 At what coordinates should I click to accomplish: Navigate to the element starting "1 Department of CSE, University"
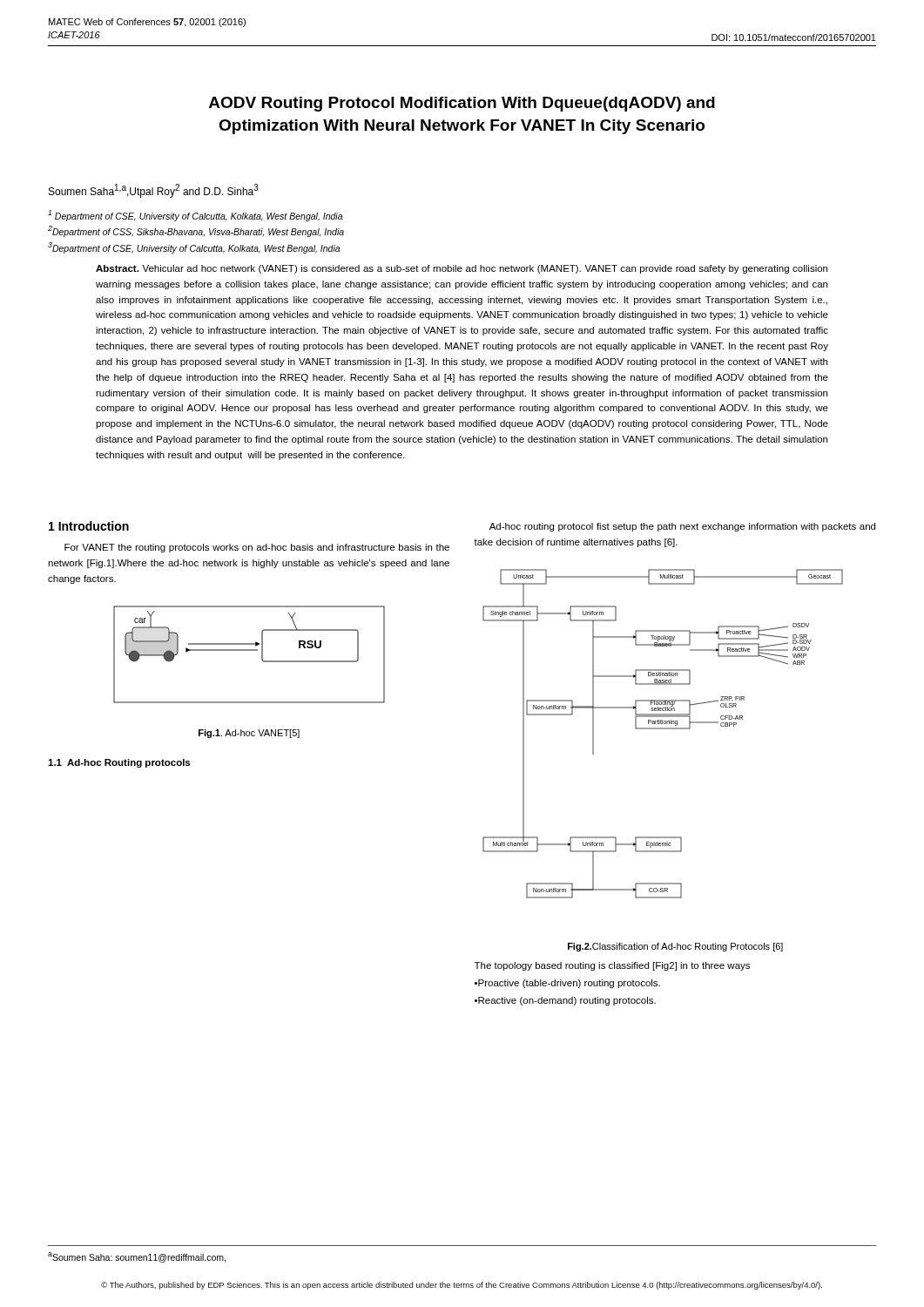pyautogui.click(x=195, y=216)
